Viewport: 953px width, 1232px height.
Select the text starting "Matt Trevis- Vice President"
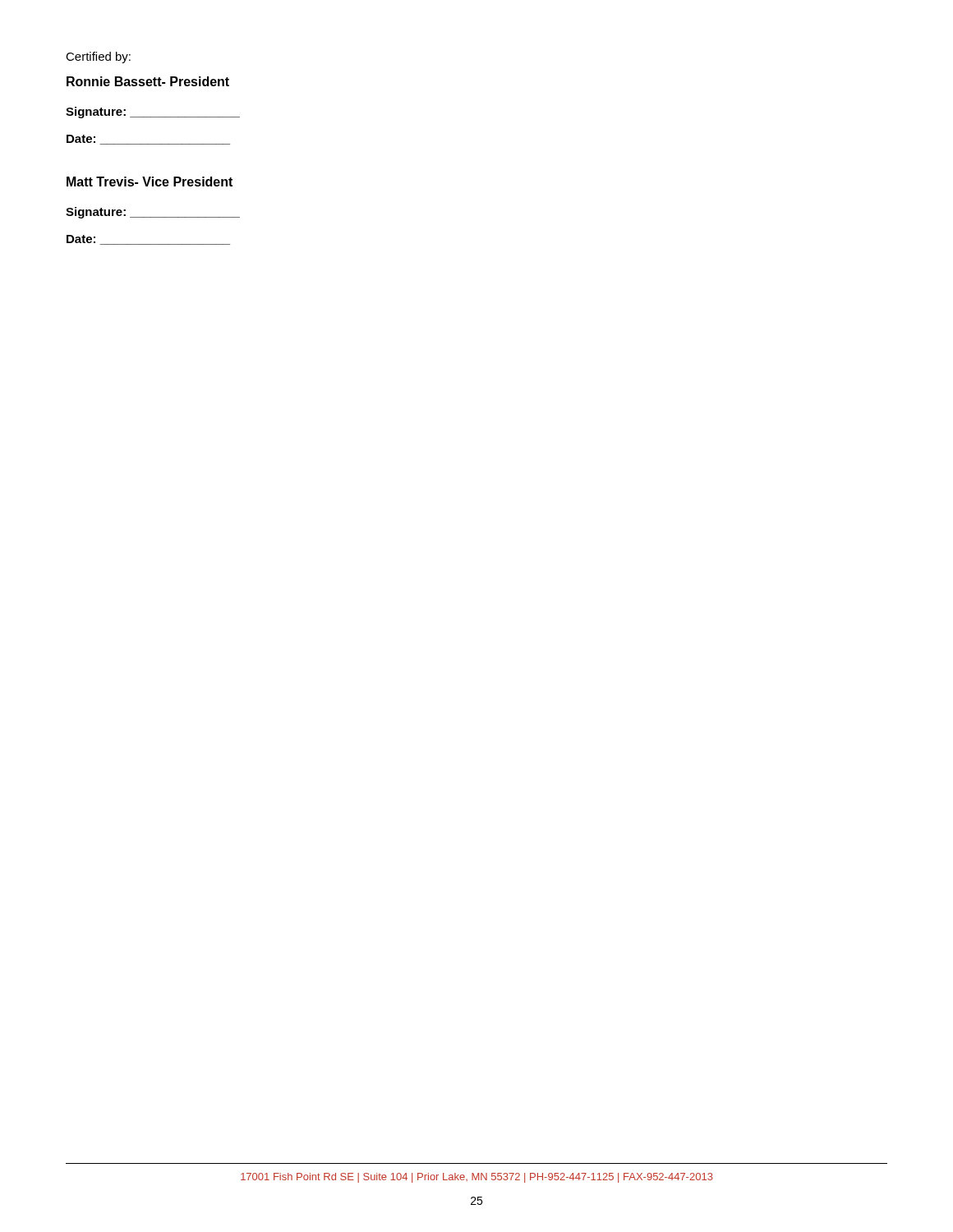pos(149,182)
